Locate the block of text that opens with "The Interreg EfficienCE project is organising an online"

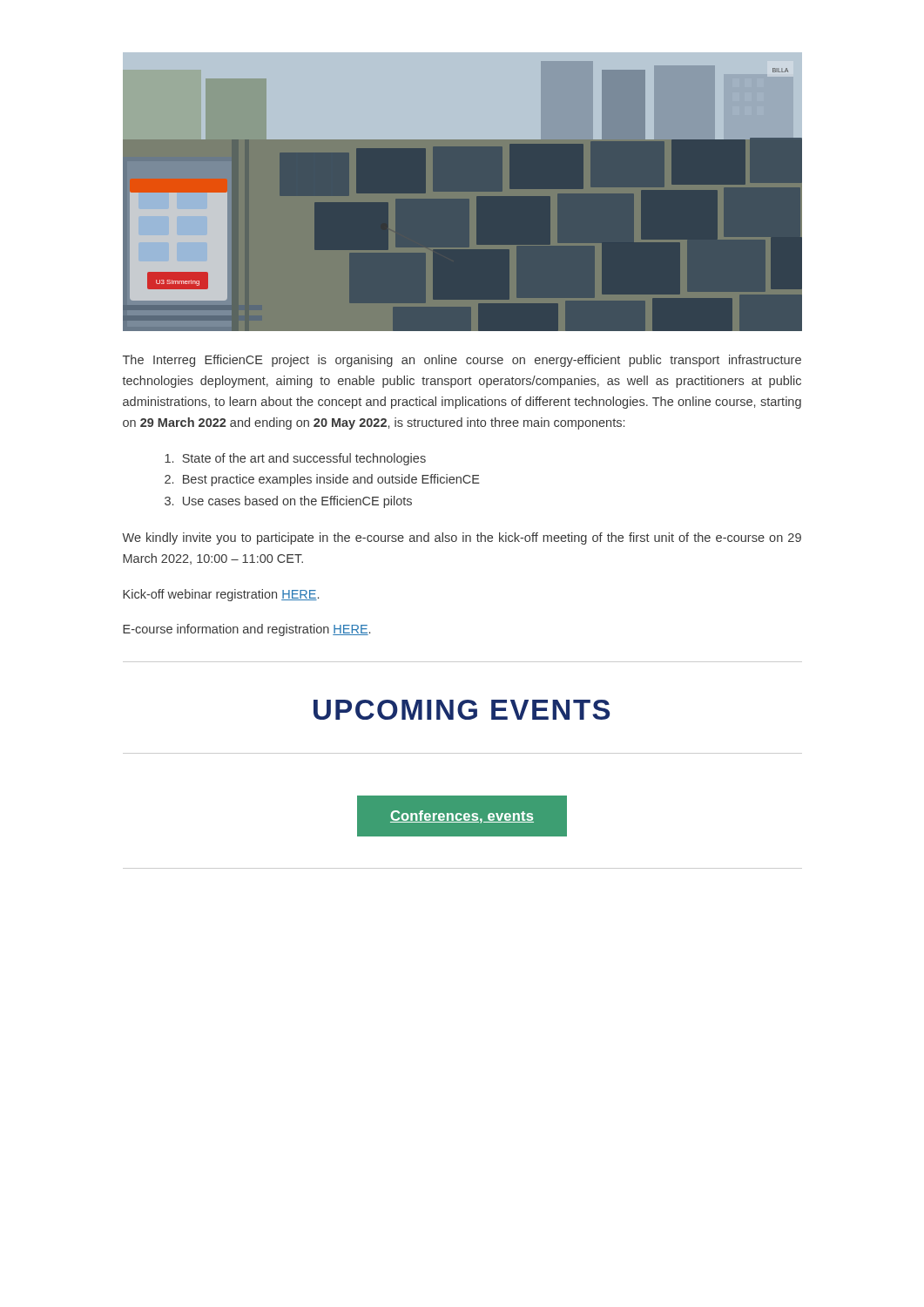pos(462,391)
